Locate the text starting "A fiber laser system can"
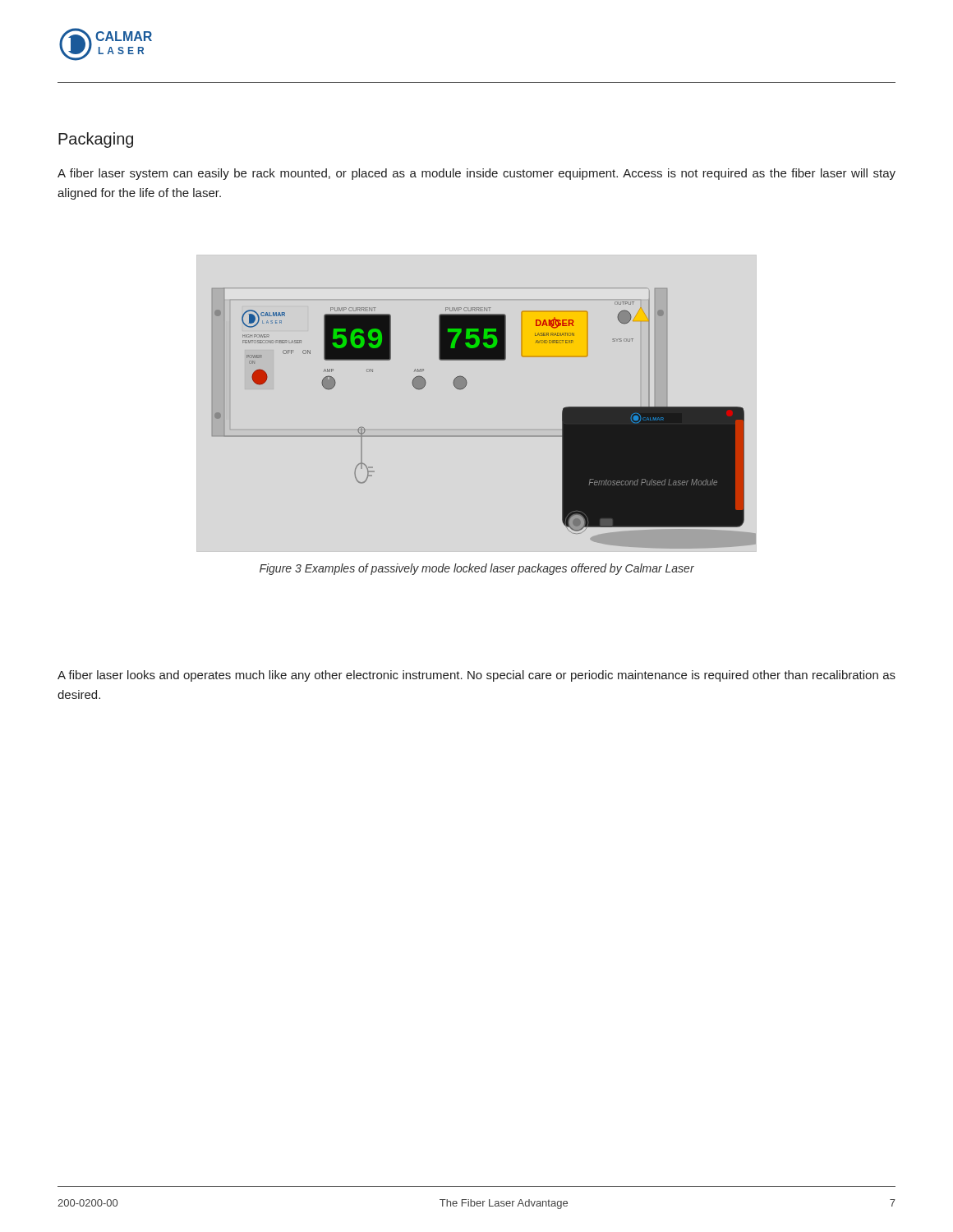The width and height of the screenshot is (953, 1232). coord(476,183)
